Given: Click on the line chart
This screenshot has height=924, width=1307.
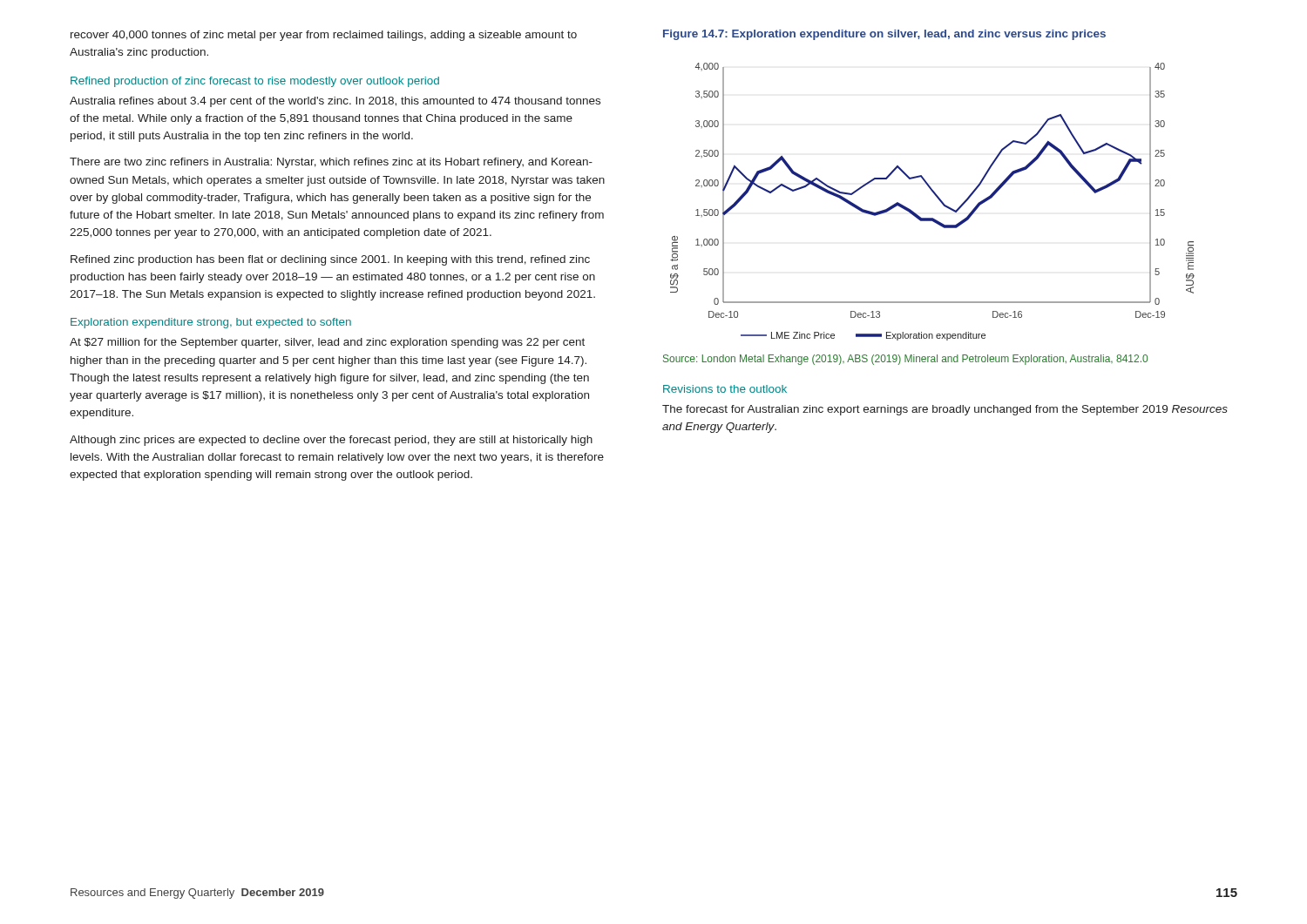Looking at the screenshot, I should click(x=932, y=198).
